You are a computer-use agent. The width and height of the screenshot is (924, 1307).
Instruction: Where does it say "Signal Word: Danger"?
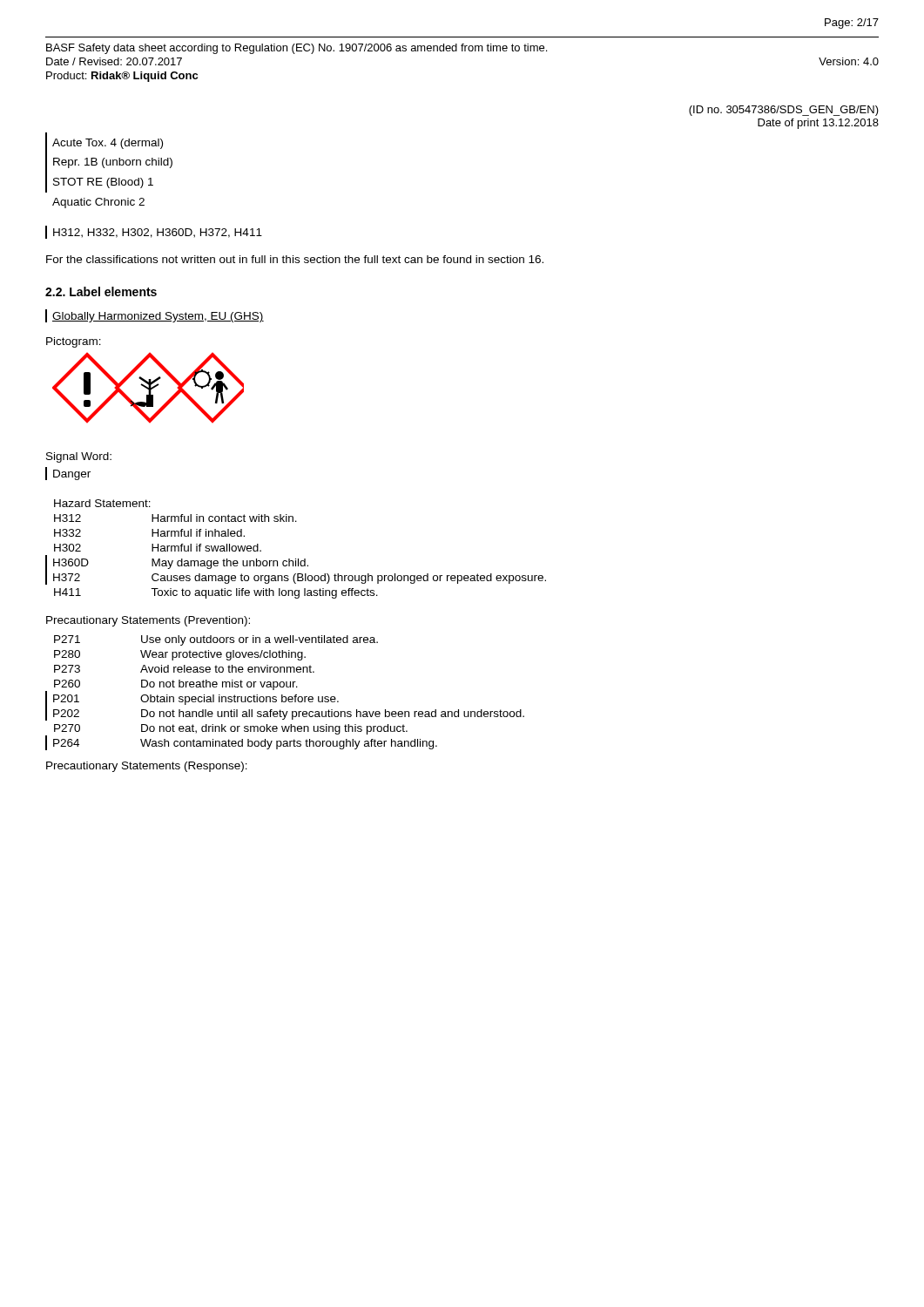coord(79,465)
